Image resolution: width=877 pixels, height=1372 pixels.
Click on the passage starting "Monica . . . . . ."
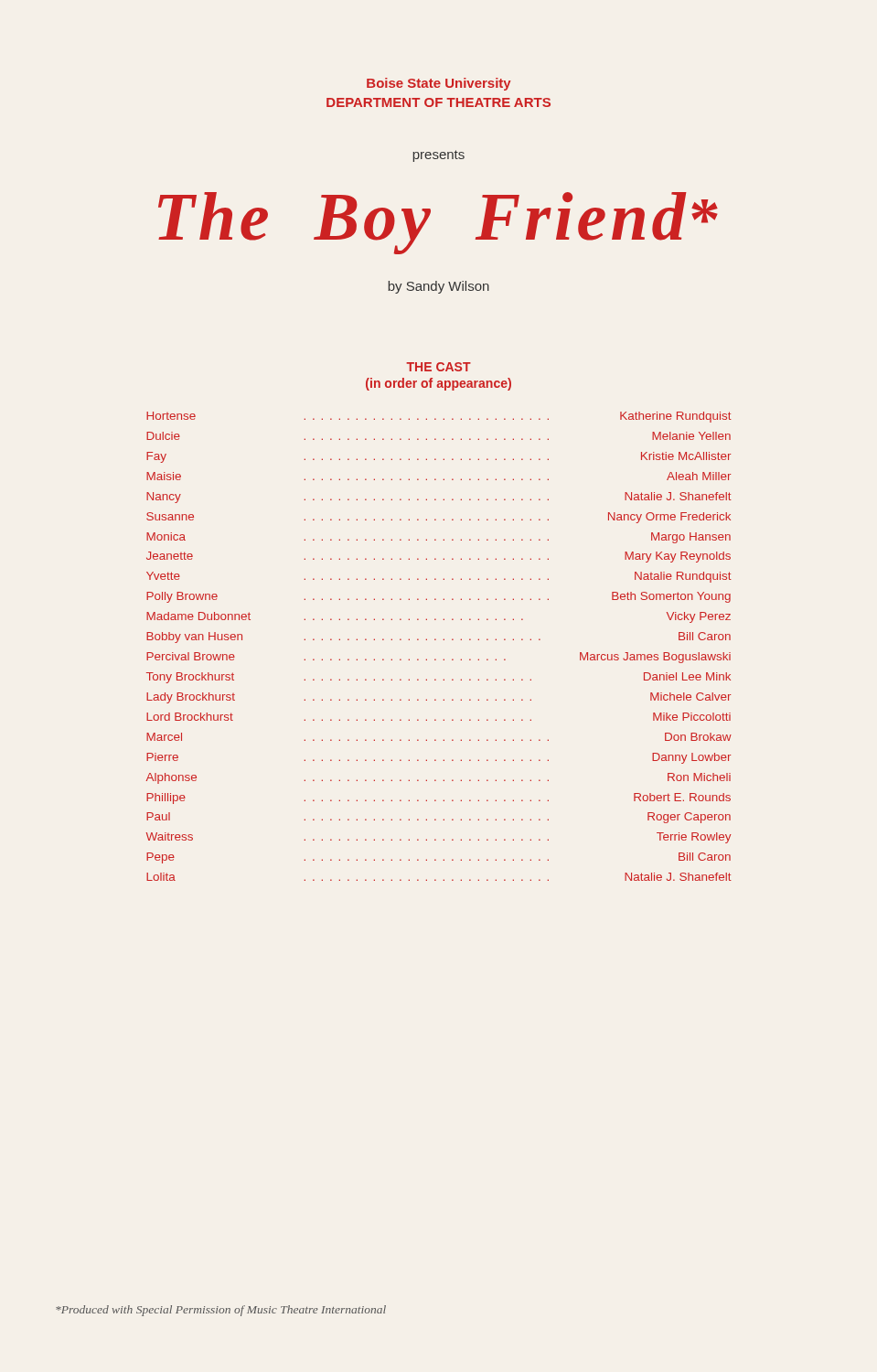pyautogui.click(x=438, y=537)
